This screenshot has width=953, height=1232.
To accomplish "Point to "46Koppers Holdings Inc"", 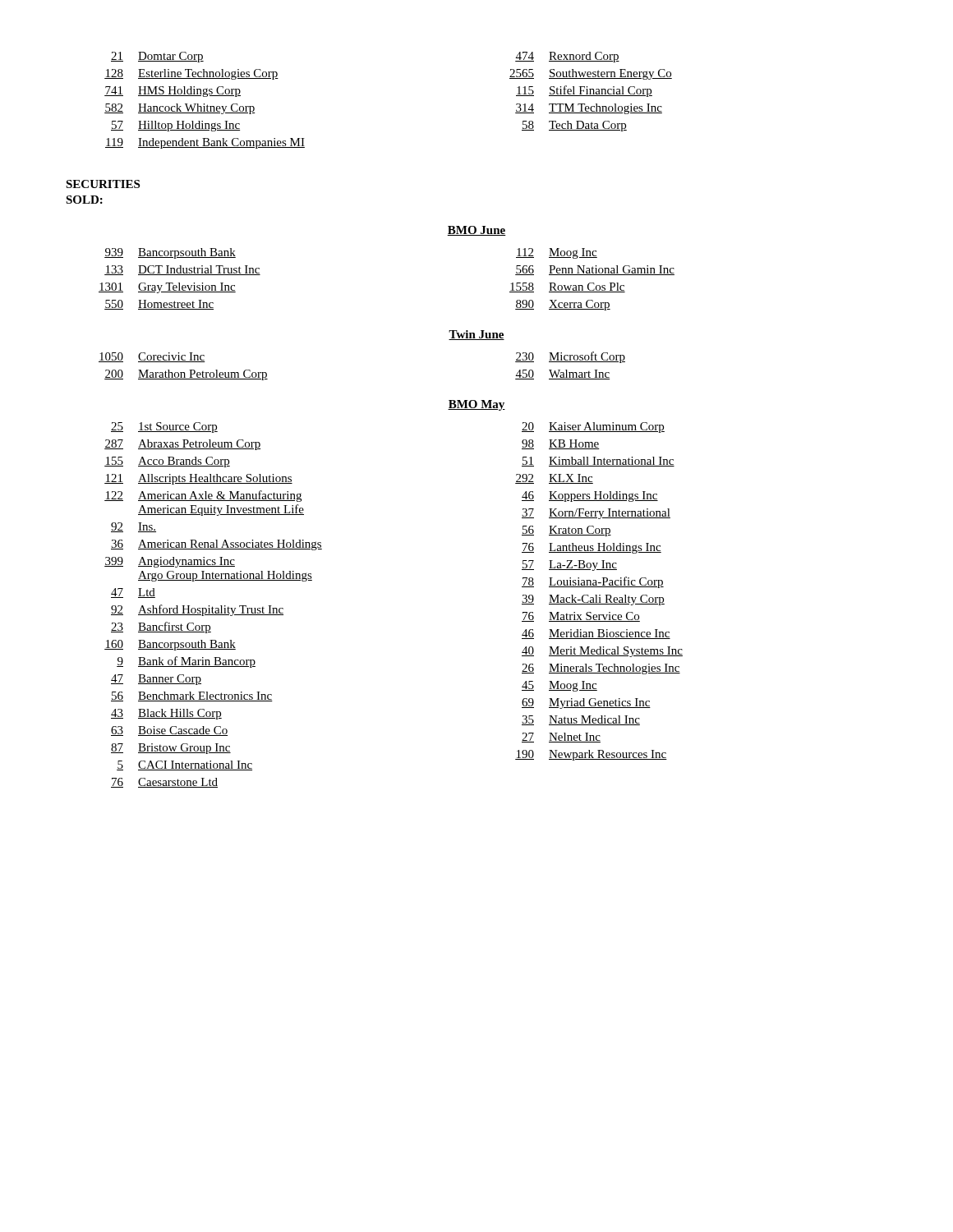I will [567, 496].
